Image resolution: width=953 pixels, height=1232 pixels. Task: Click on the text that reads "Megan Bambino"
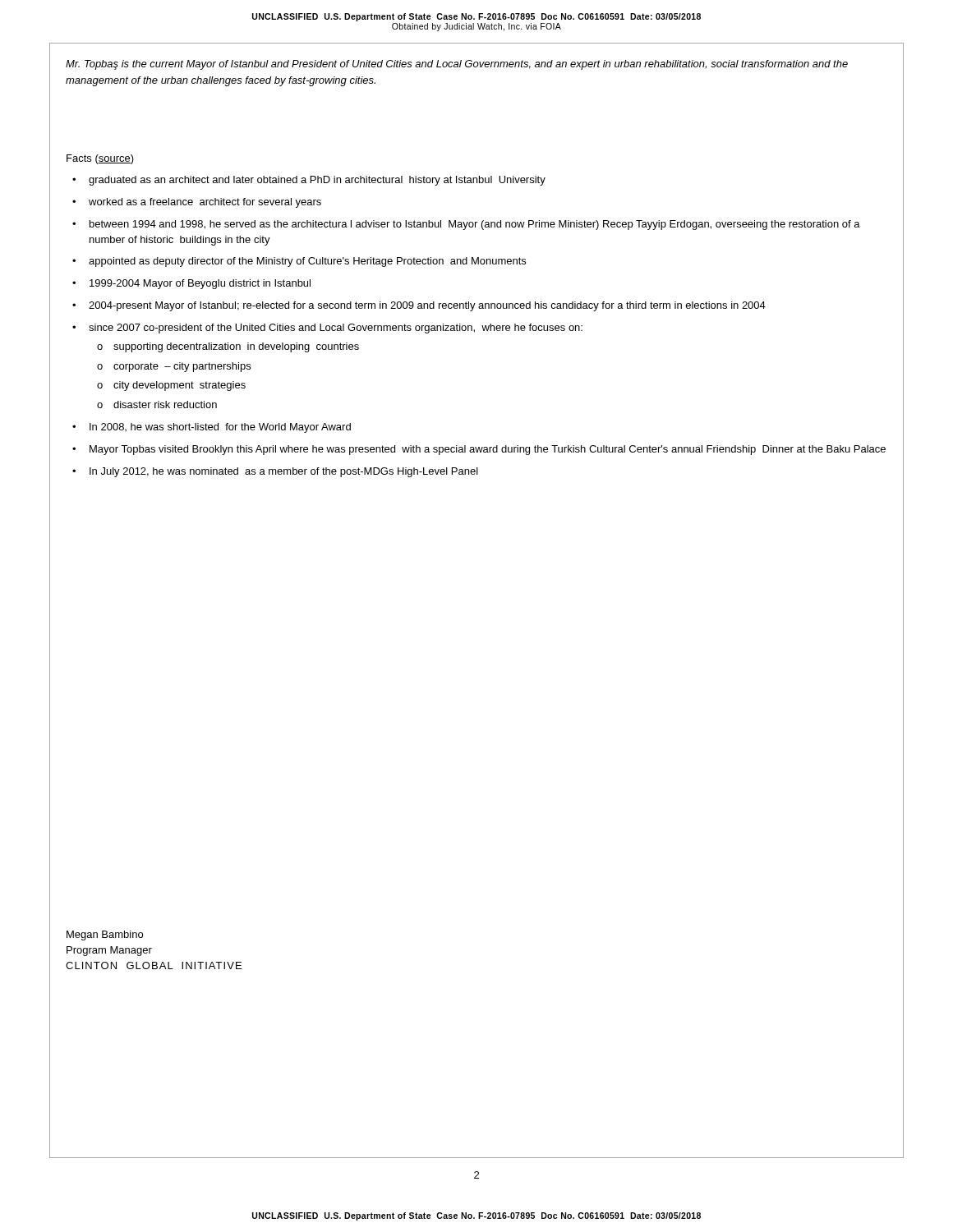point(105,934)
